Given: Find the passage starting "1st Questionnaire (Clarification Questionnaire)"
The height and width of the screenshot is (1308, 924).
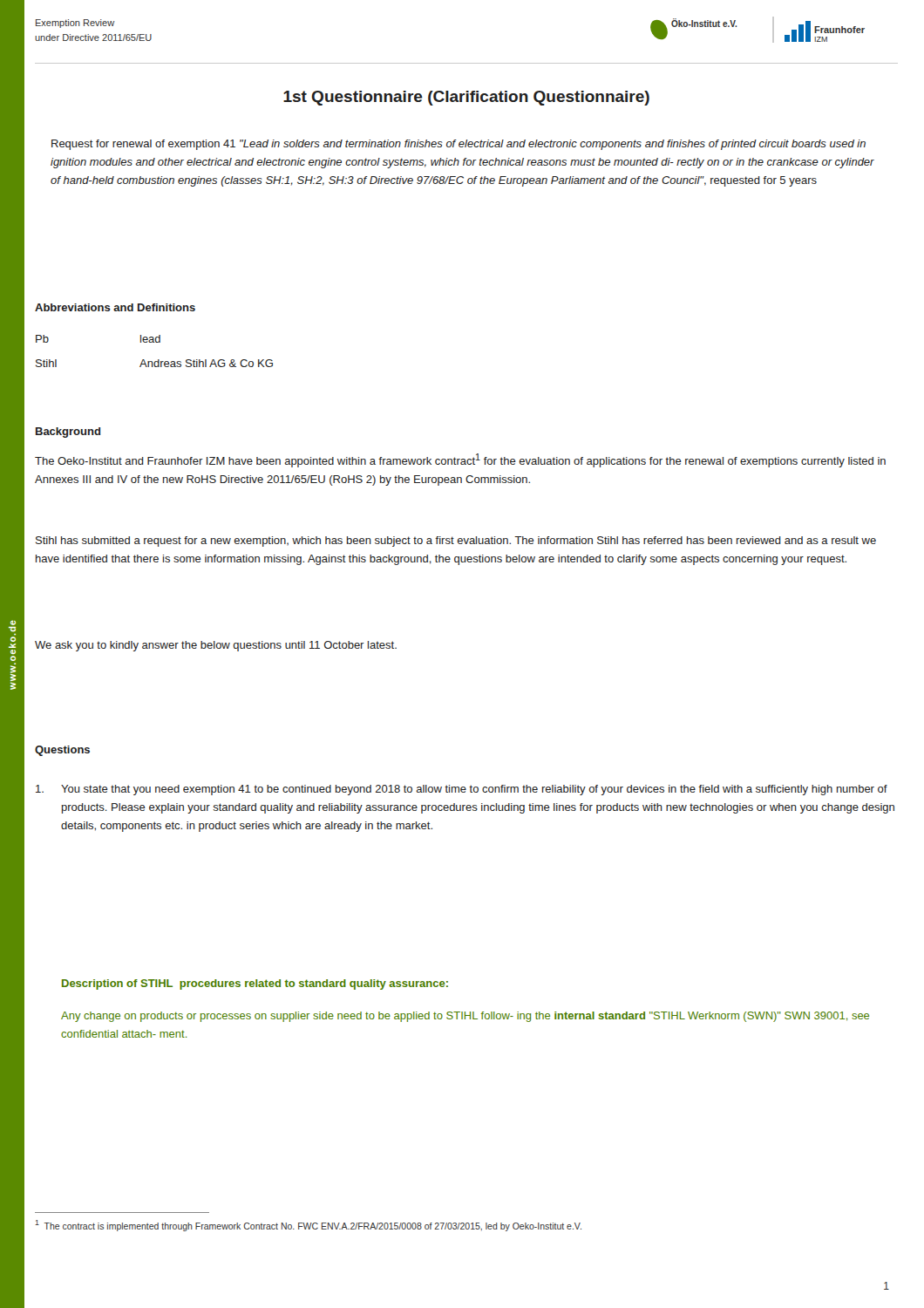Looking at the screenshot, I should coord(466,97).
